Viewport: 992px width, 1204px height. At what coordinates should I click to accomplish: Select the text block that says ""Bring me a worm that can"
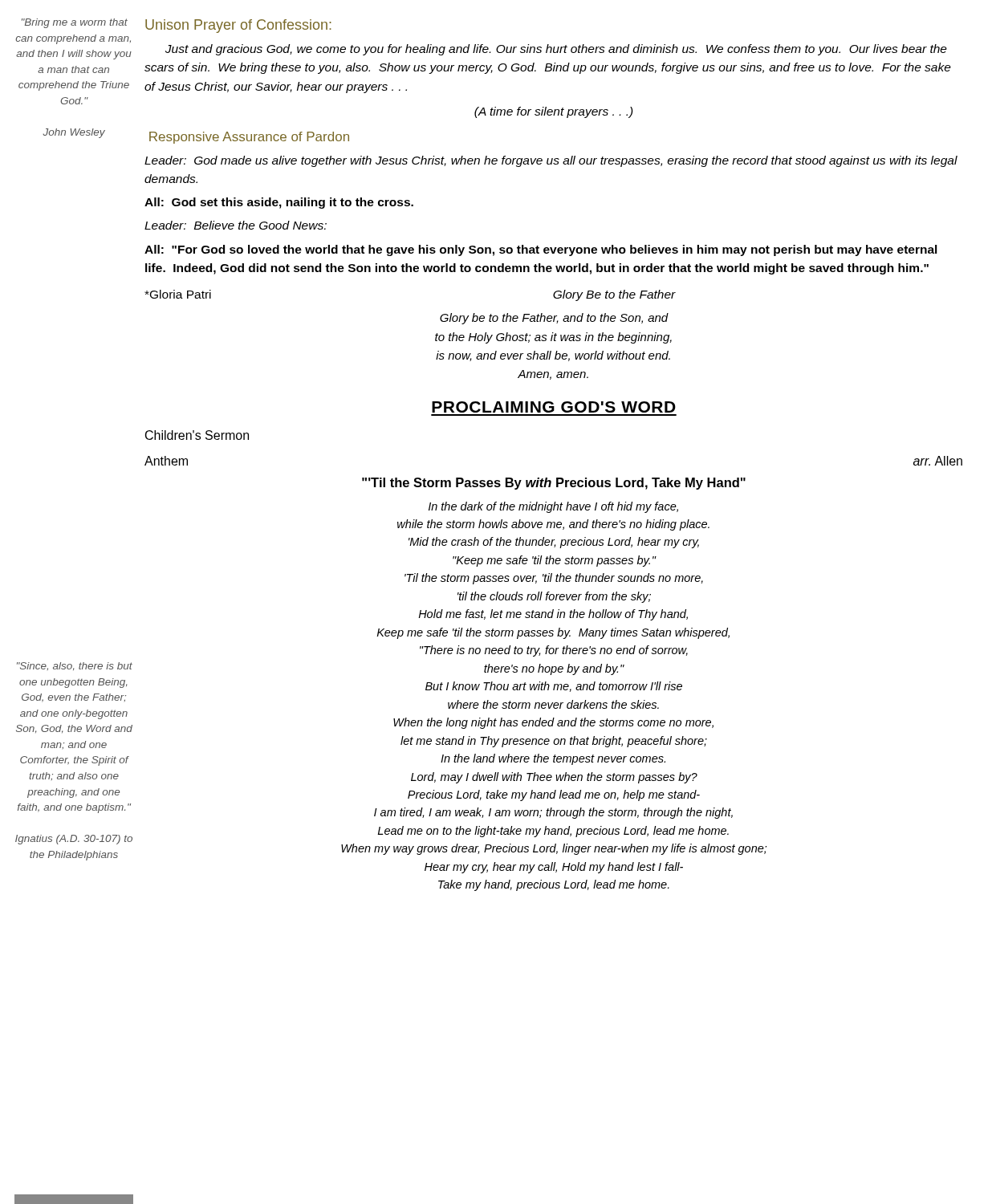(74, 77)
